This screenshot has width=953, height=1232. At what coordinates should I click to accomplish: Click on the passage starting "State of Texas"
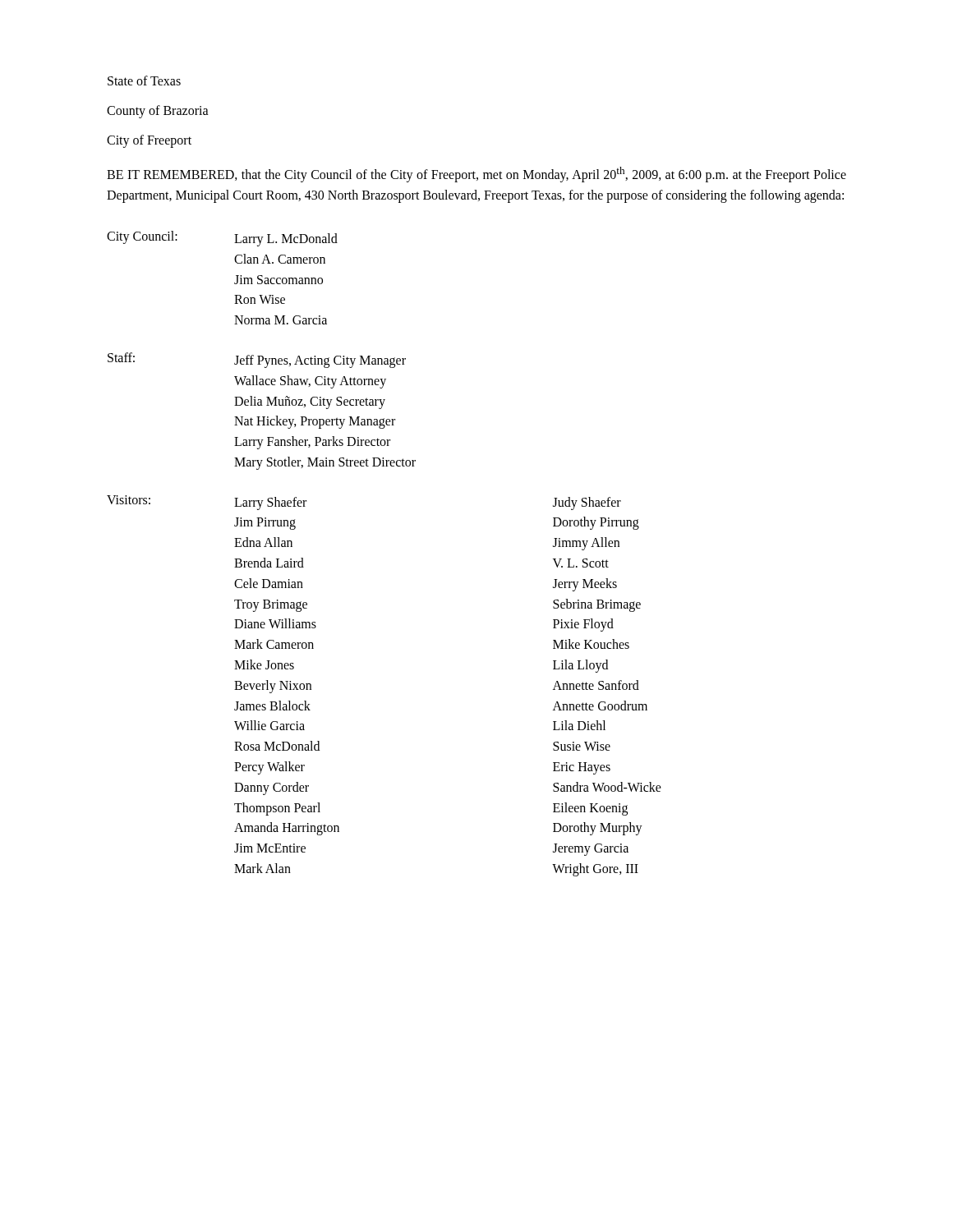[x=144, y=81]
